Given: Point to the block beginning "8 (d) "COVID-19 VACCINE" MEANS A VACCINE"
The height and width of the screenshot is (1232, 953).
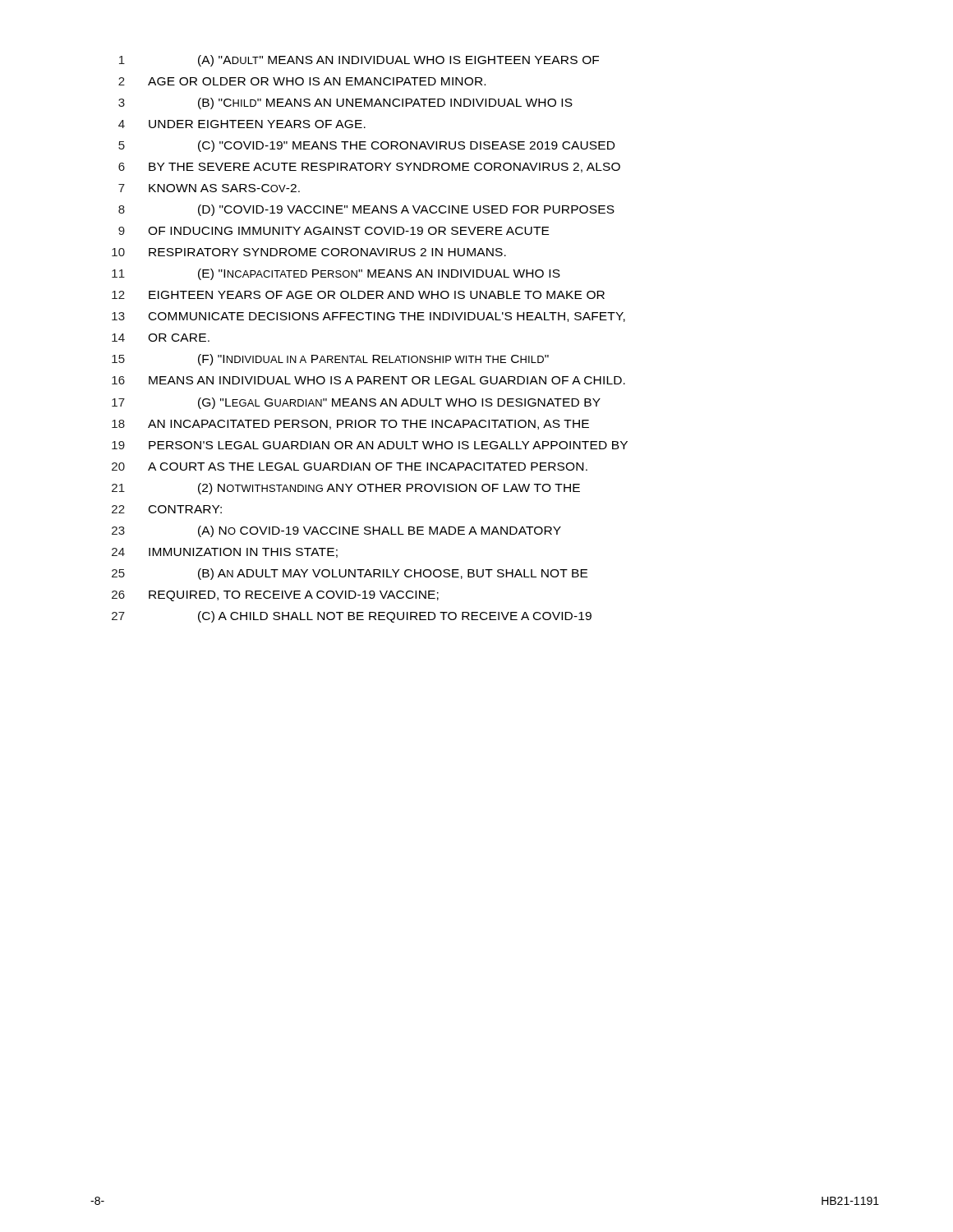Looking at the screenshot, I should [x=485, y=210].
